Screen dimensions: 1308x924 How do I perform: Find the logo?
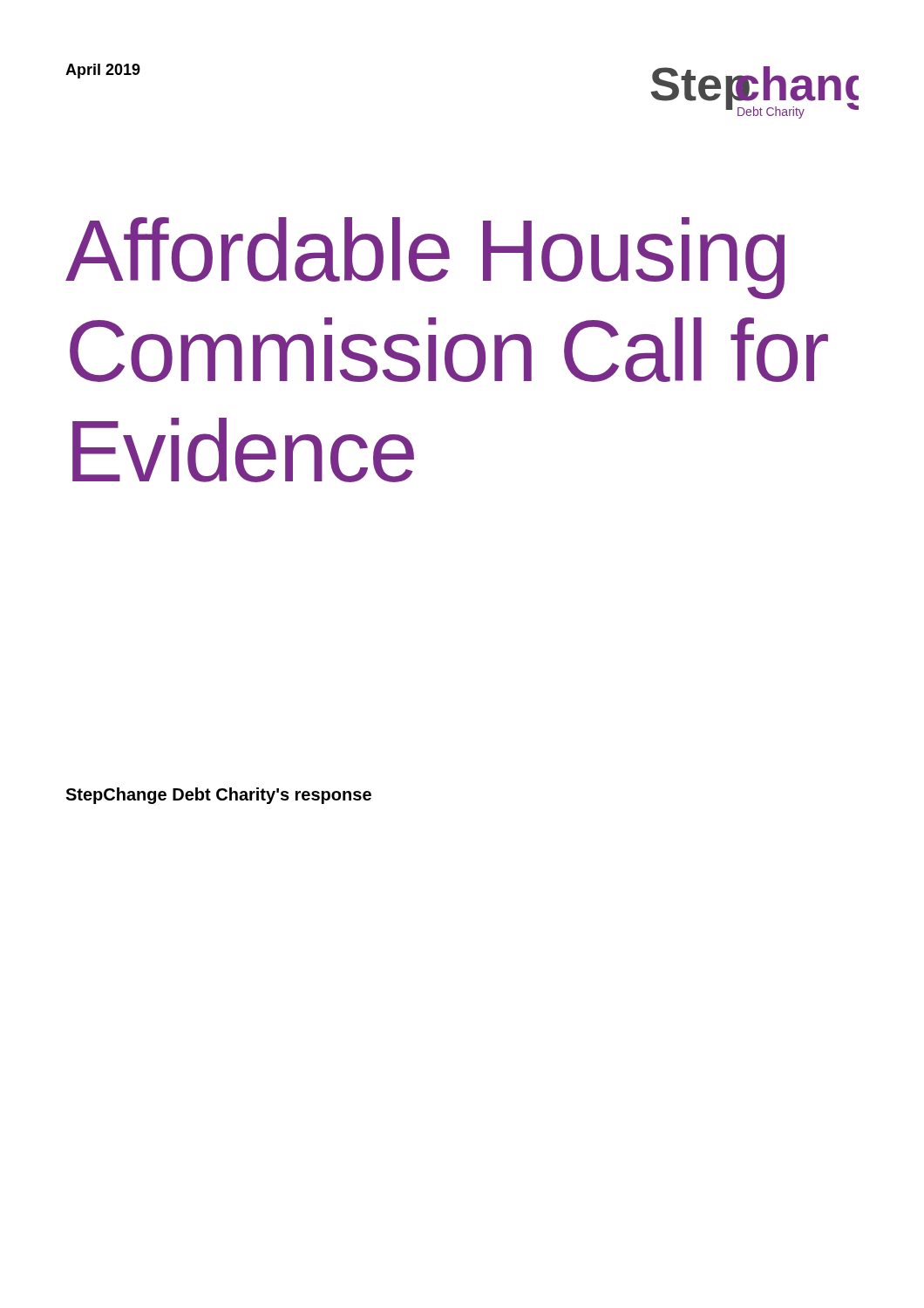[x=754, y=87]
